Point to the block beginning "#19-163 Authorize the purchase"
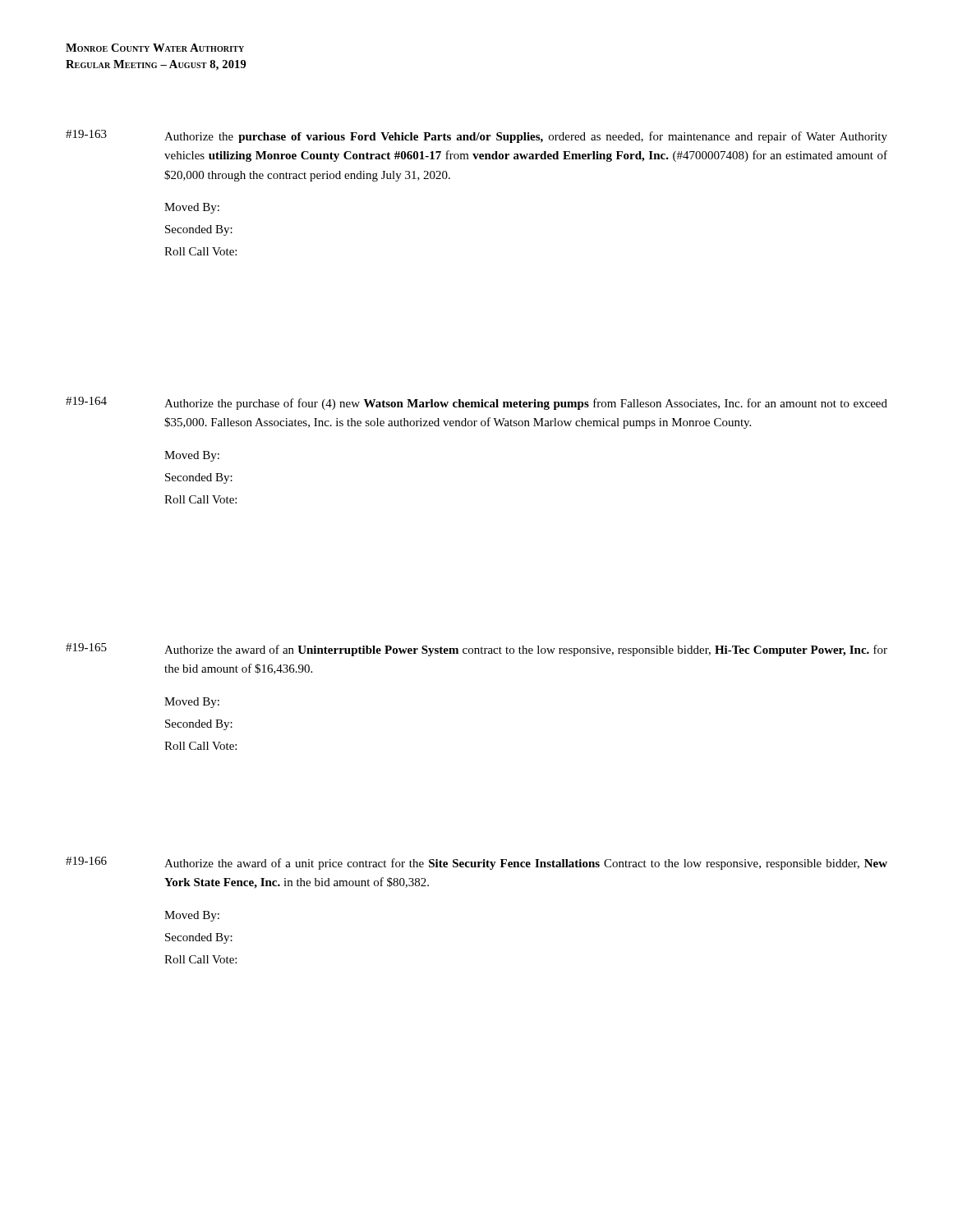The height and width of the screenshot is (1232, 953). 476,136
